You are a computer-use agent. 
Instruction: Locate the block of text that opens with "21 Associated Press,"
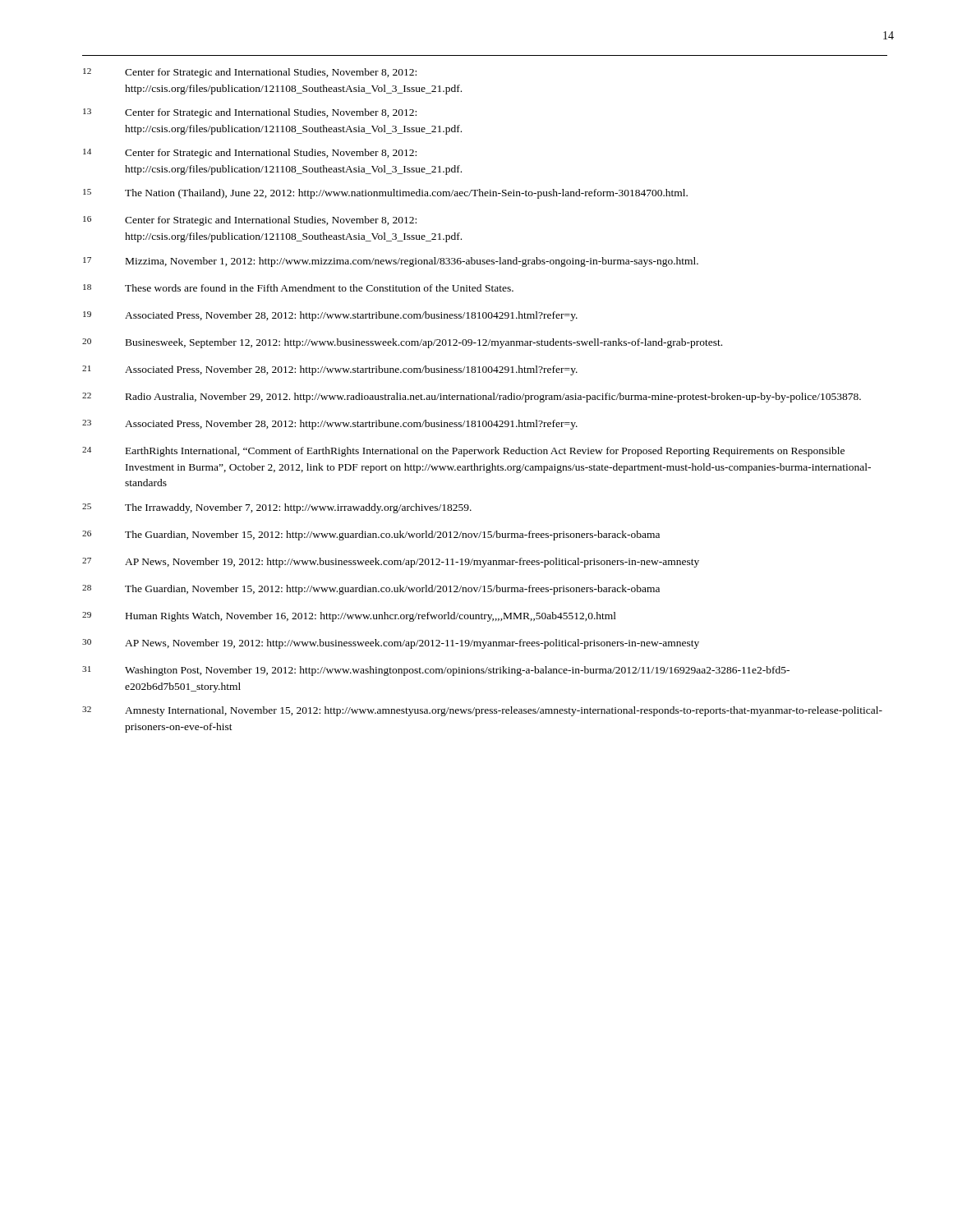pyautogui.click(x=485, y=371)
